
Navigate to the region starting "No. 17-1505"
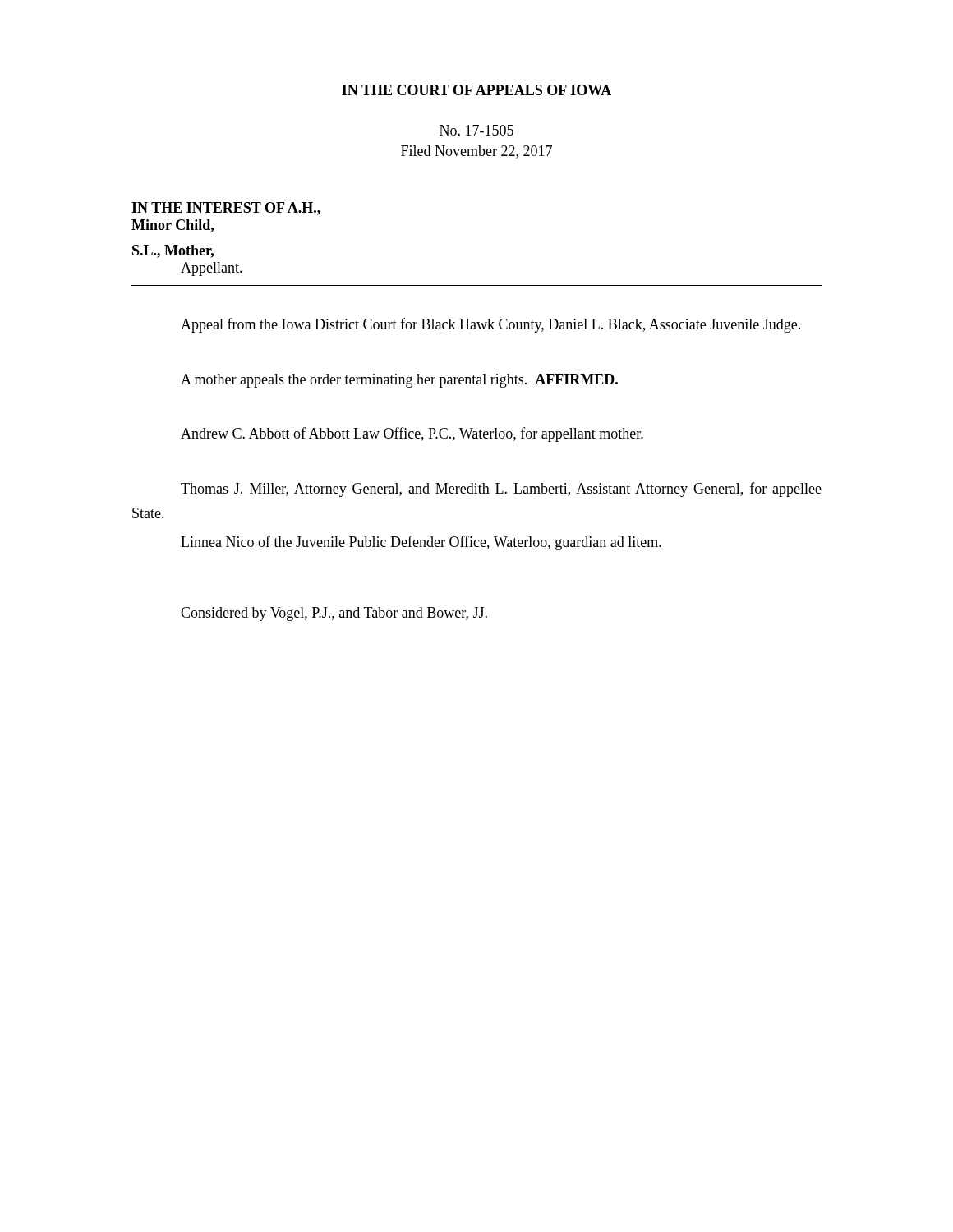click(x=476, y=131)
